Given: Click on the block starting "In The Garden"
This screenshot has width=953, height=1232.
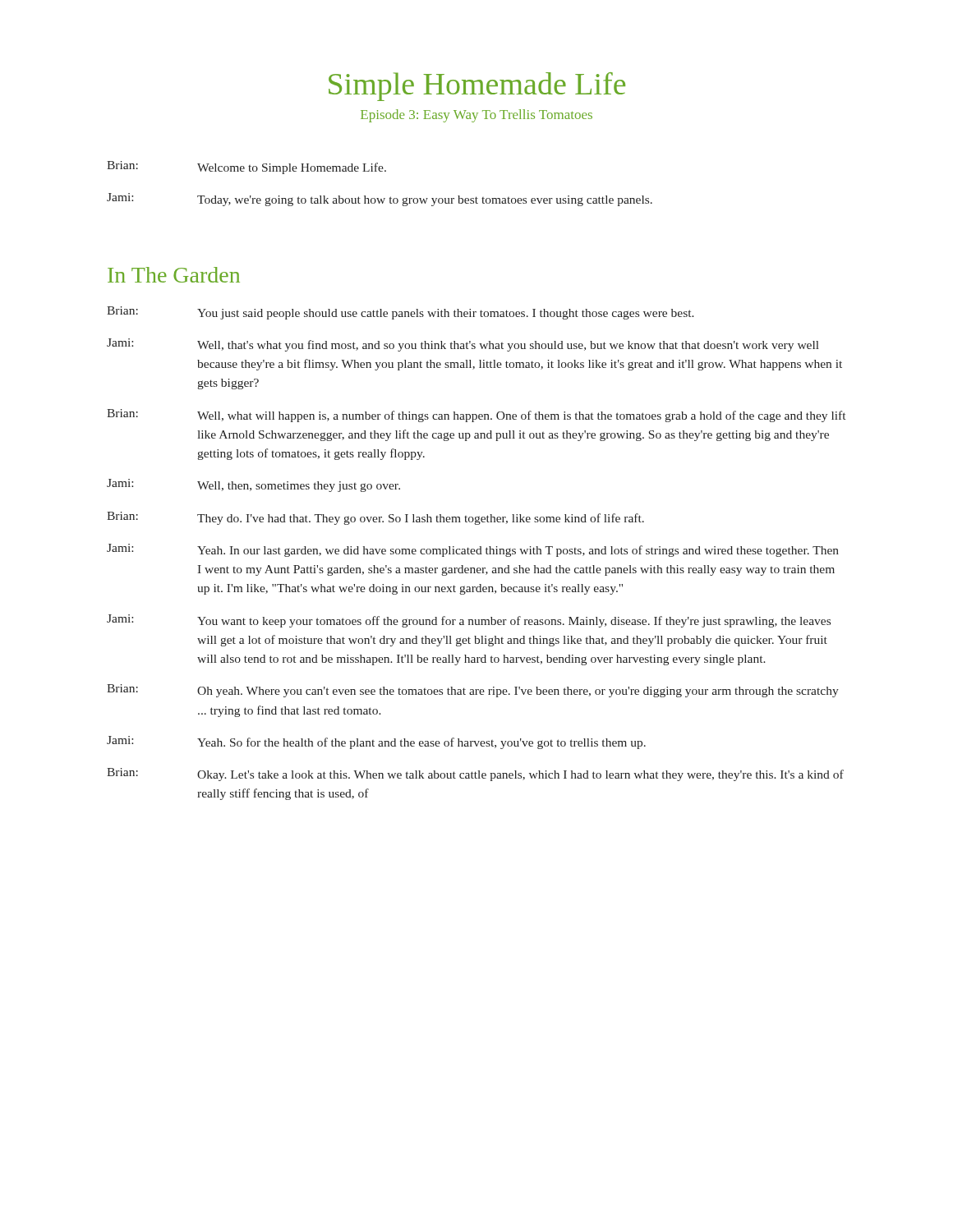Looking at the screenshot, I should pyautogui.click(x=174, y=275).
